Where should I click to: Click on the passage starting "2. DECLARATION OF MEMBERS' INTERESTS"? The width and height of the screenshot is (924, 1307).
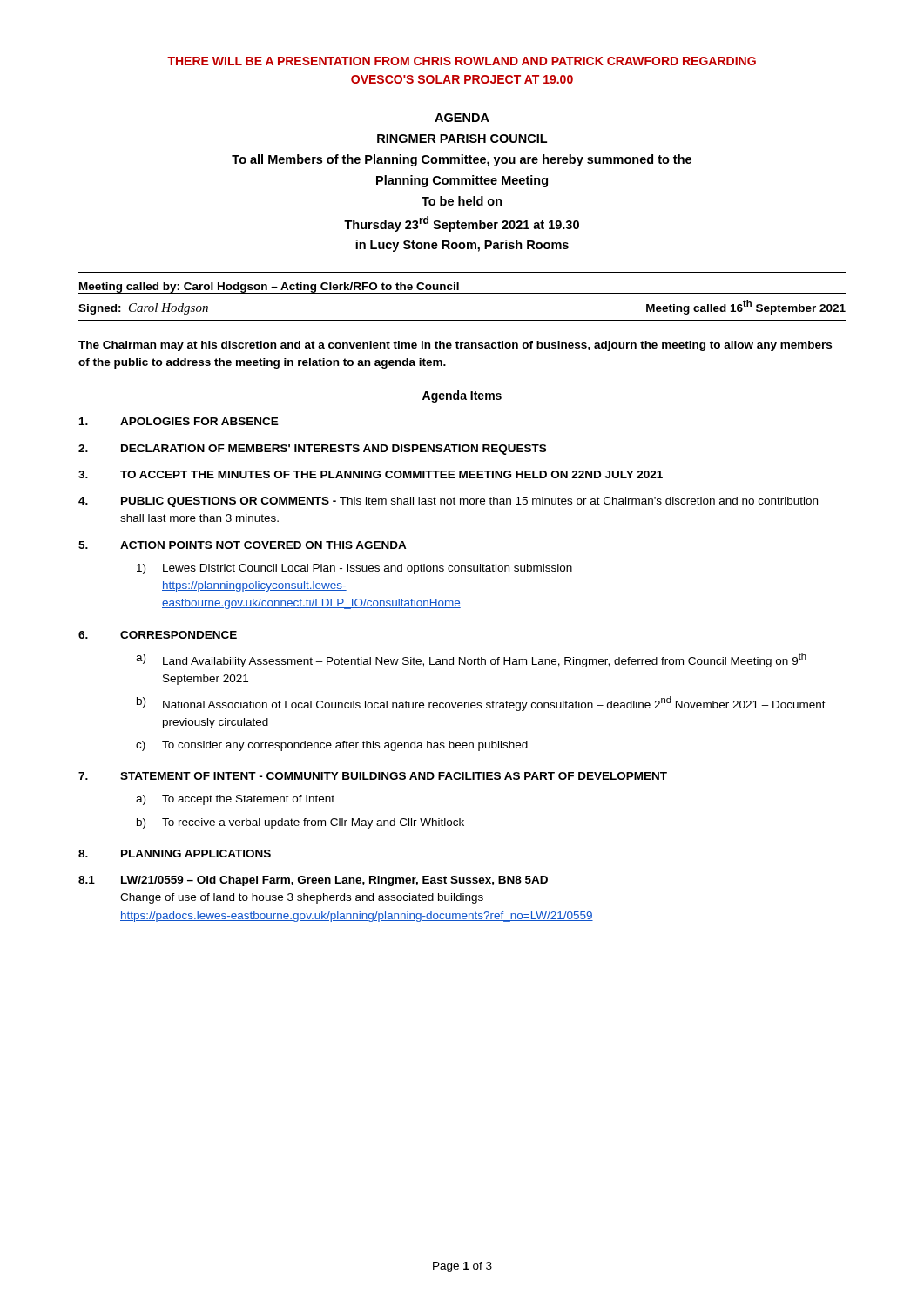click(462, 448)
